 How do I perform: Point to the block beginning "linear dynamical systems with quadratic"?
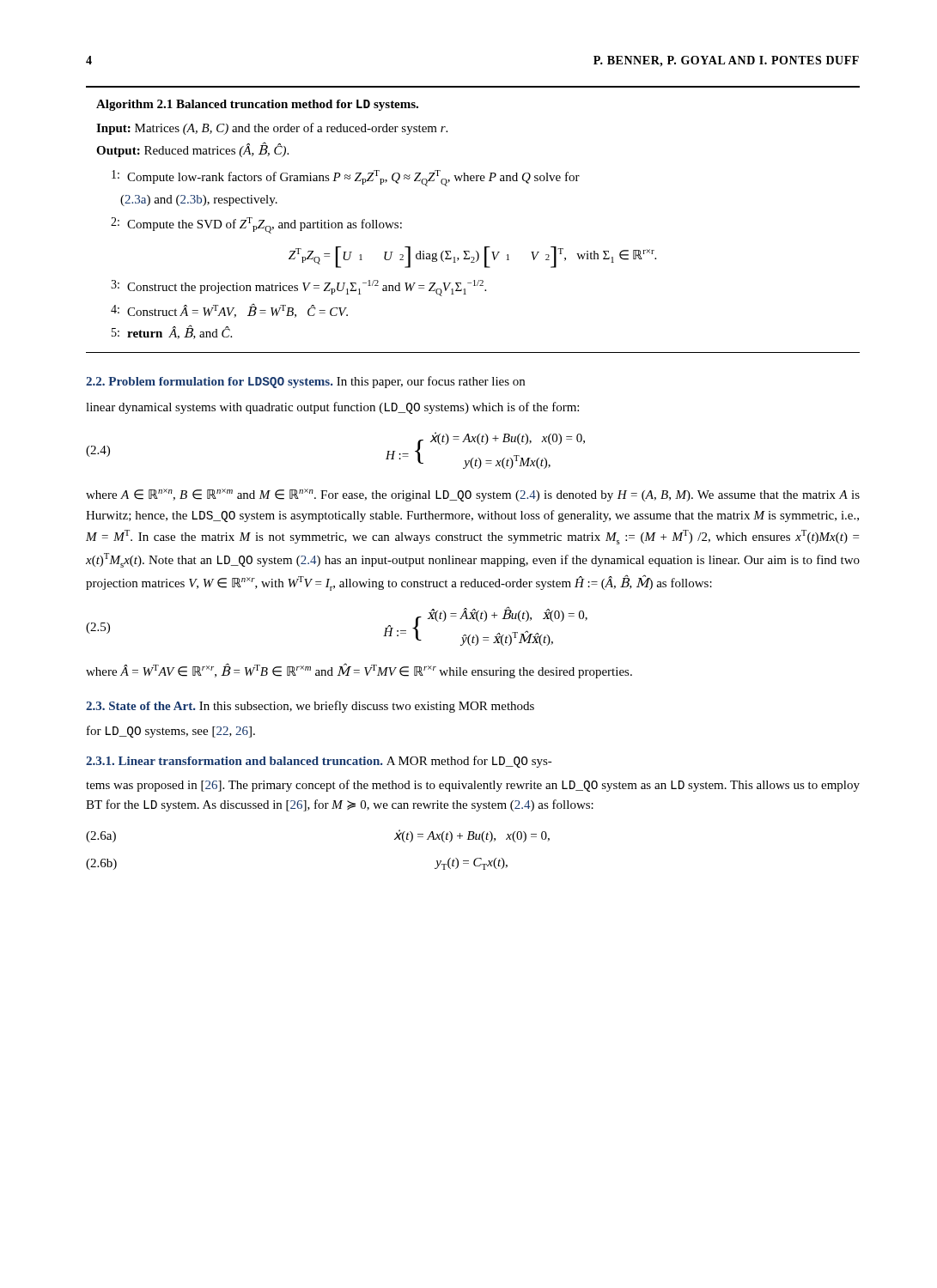(x=333, y=407)
